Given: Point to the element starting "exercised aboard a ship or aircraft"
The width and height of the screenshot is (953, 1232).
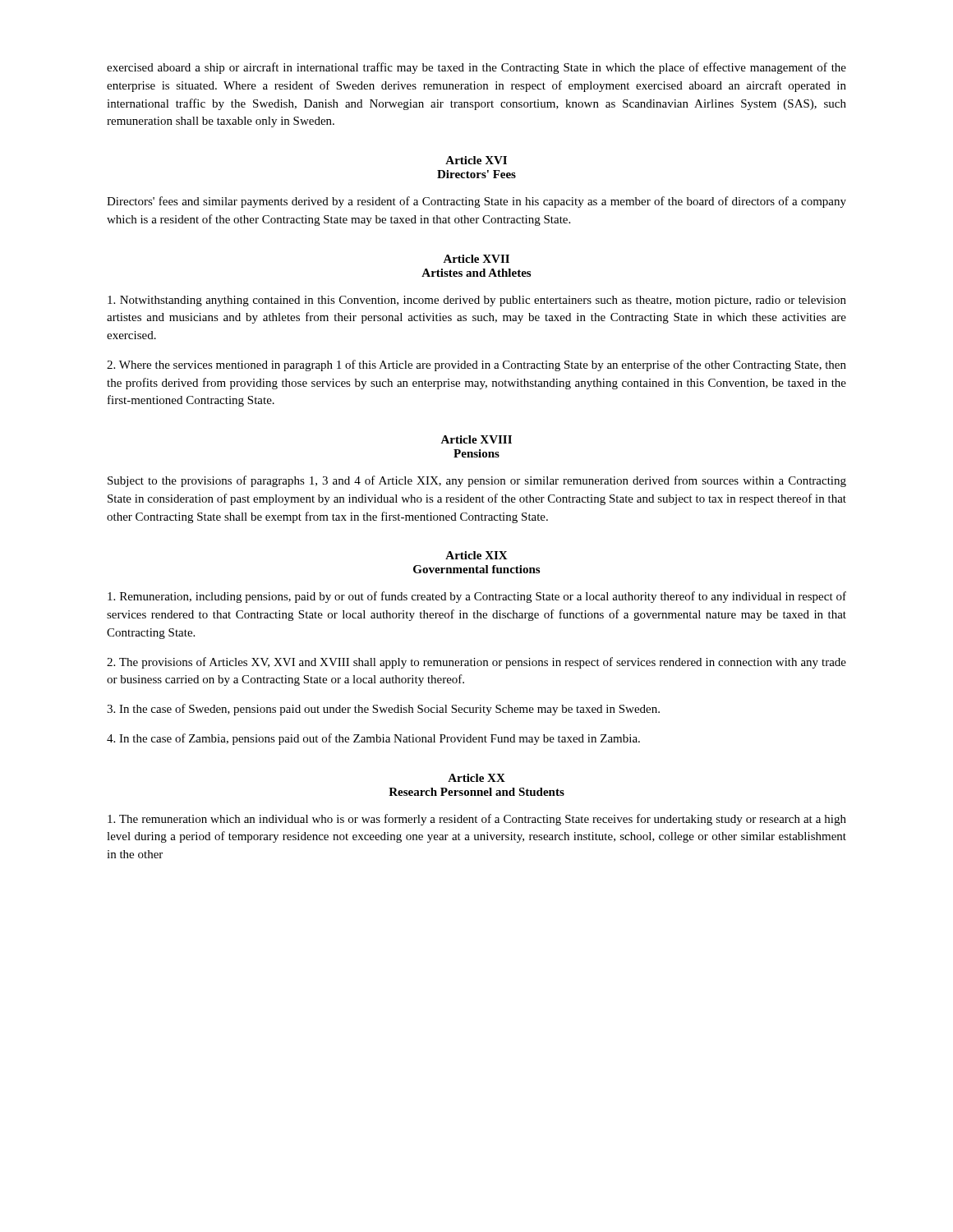Looking at the screenshot, I should (x=476, y=94).
